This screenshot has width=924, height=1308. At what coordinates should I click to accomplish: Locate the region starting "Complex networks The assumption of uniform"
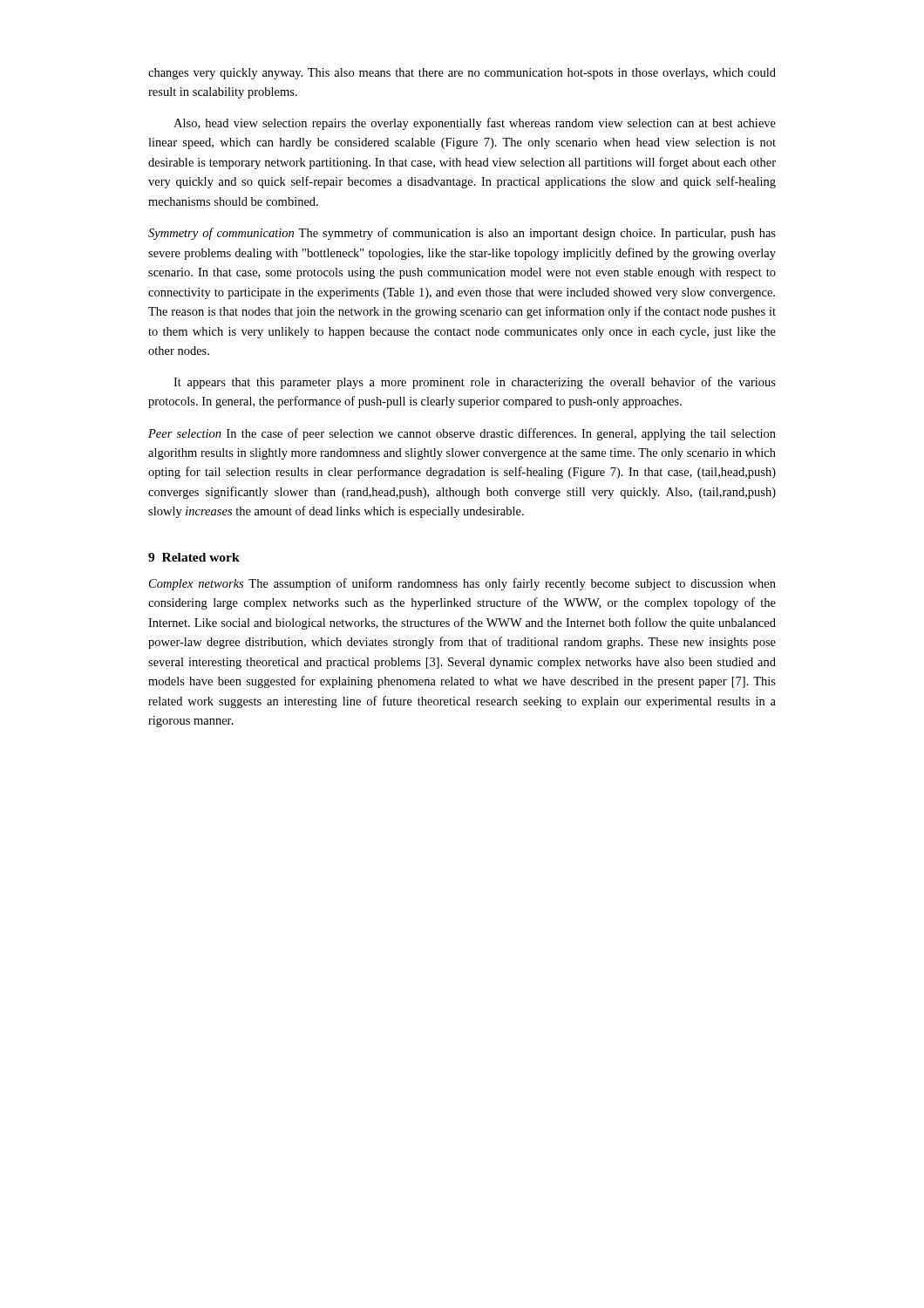coord(462,652)
